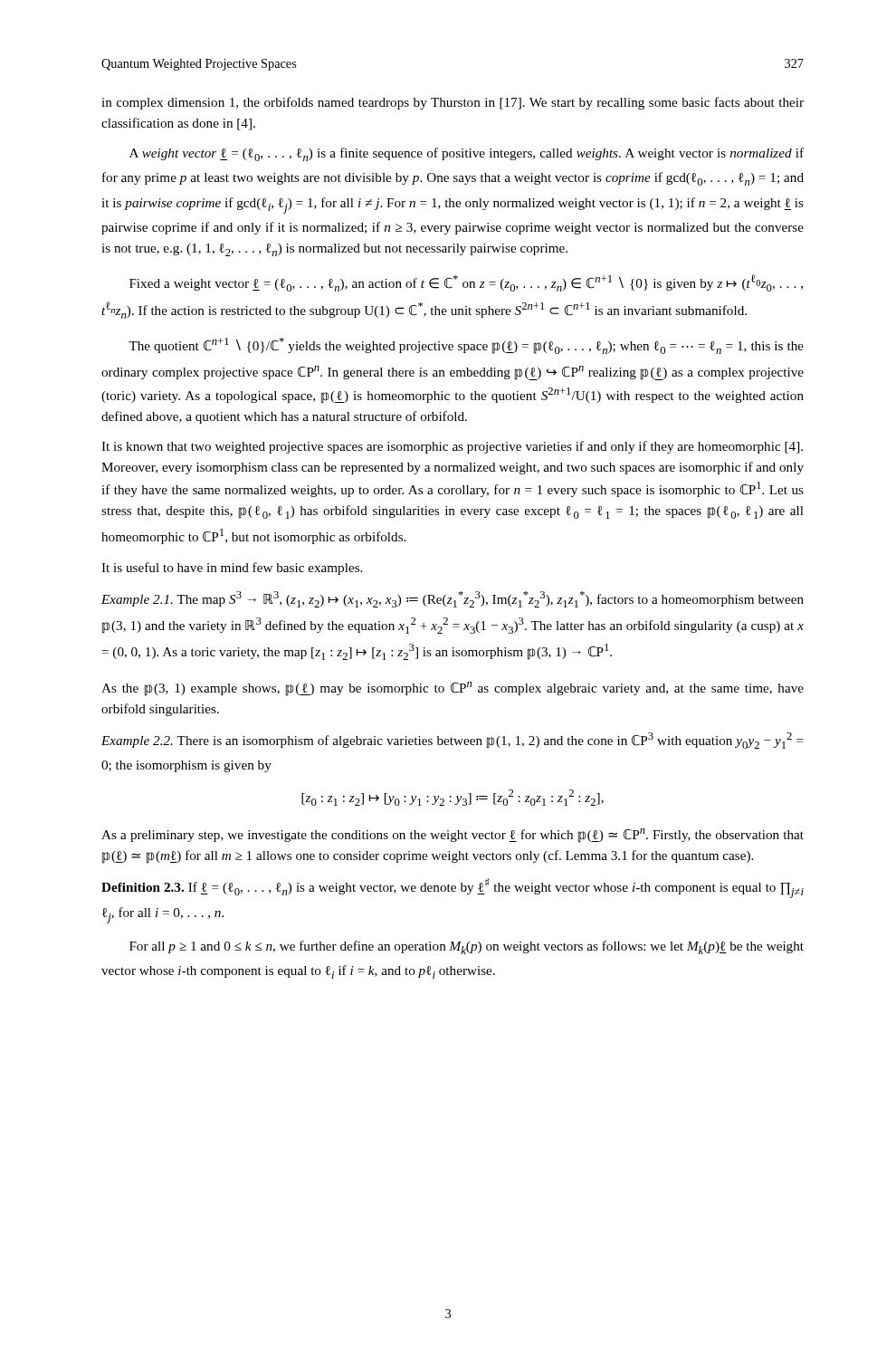Find the text block that reads "It is known that two weighted"
This screenshot has width=896, height=1358.
(453, 491)
